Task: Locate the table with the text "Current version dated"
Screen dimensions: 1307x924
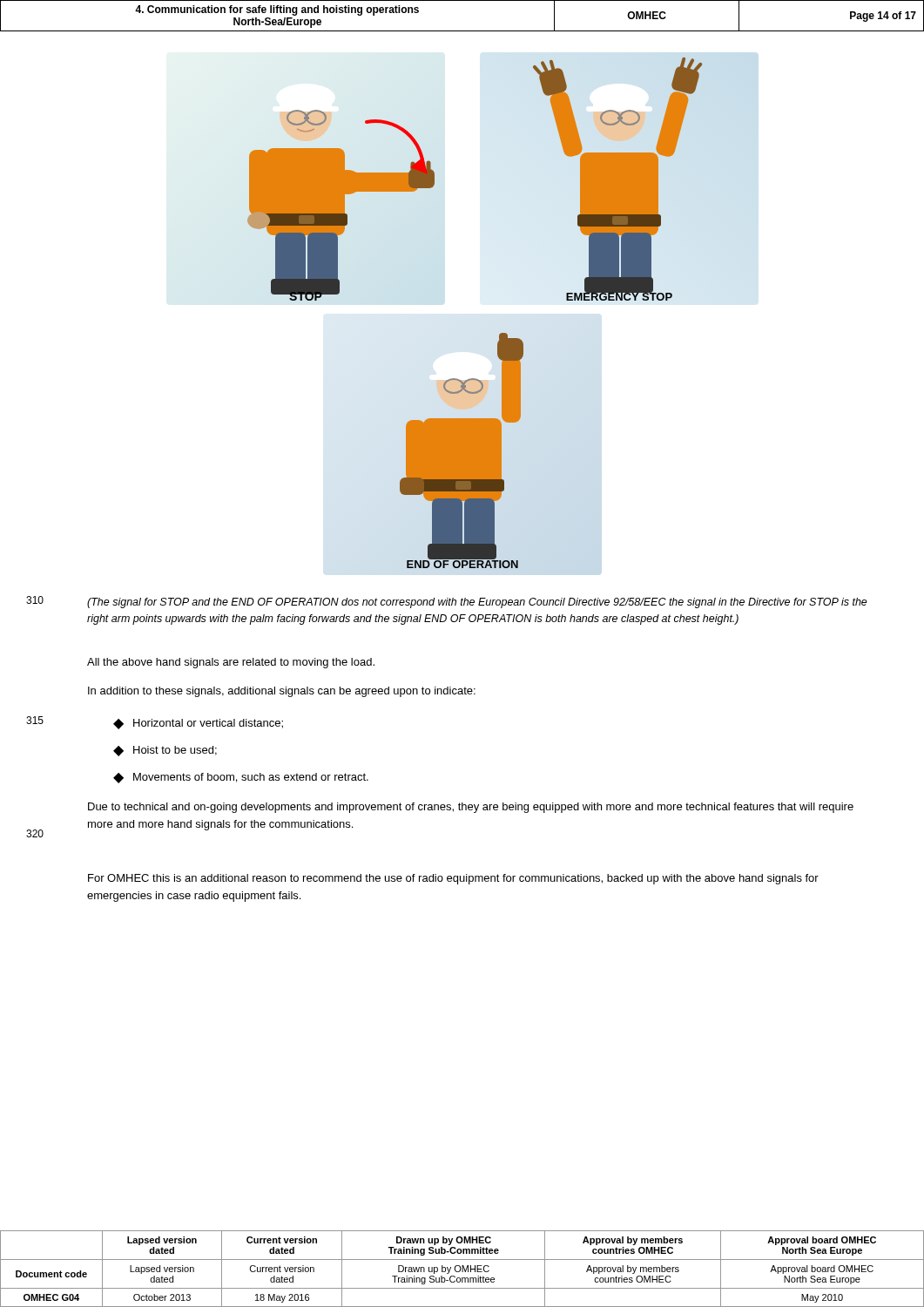Action: coord(462,1269)
